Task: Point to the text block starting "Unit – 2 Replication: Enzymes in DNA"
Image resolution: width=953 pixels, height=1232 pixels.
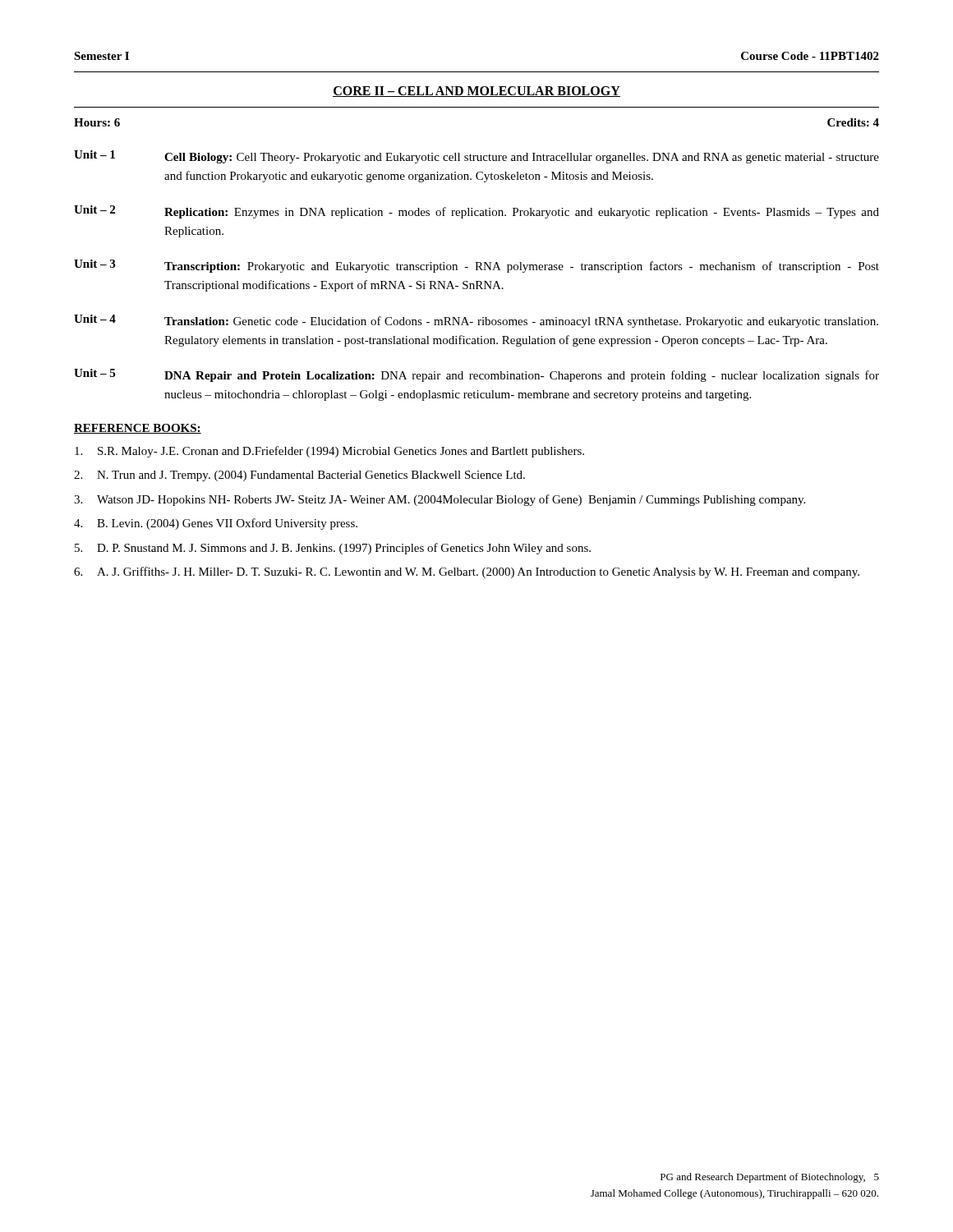Action: [x=476, y=222]
